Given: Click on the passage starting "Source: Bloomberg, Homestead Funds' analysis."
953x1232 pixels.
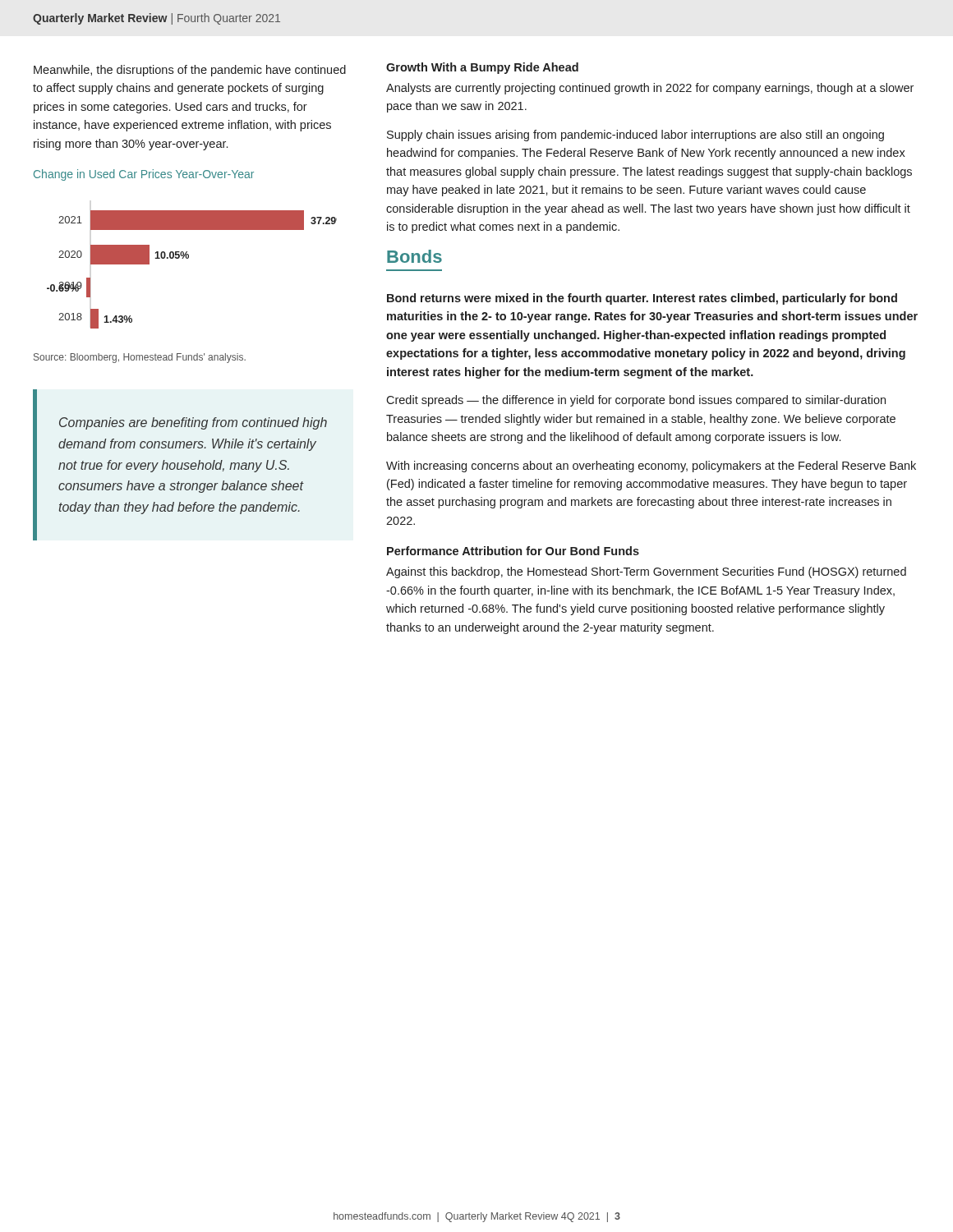Looking at the screenshot, I should coord(140,358).
